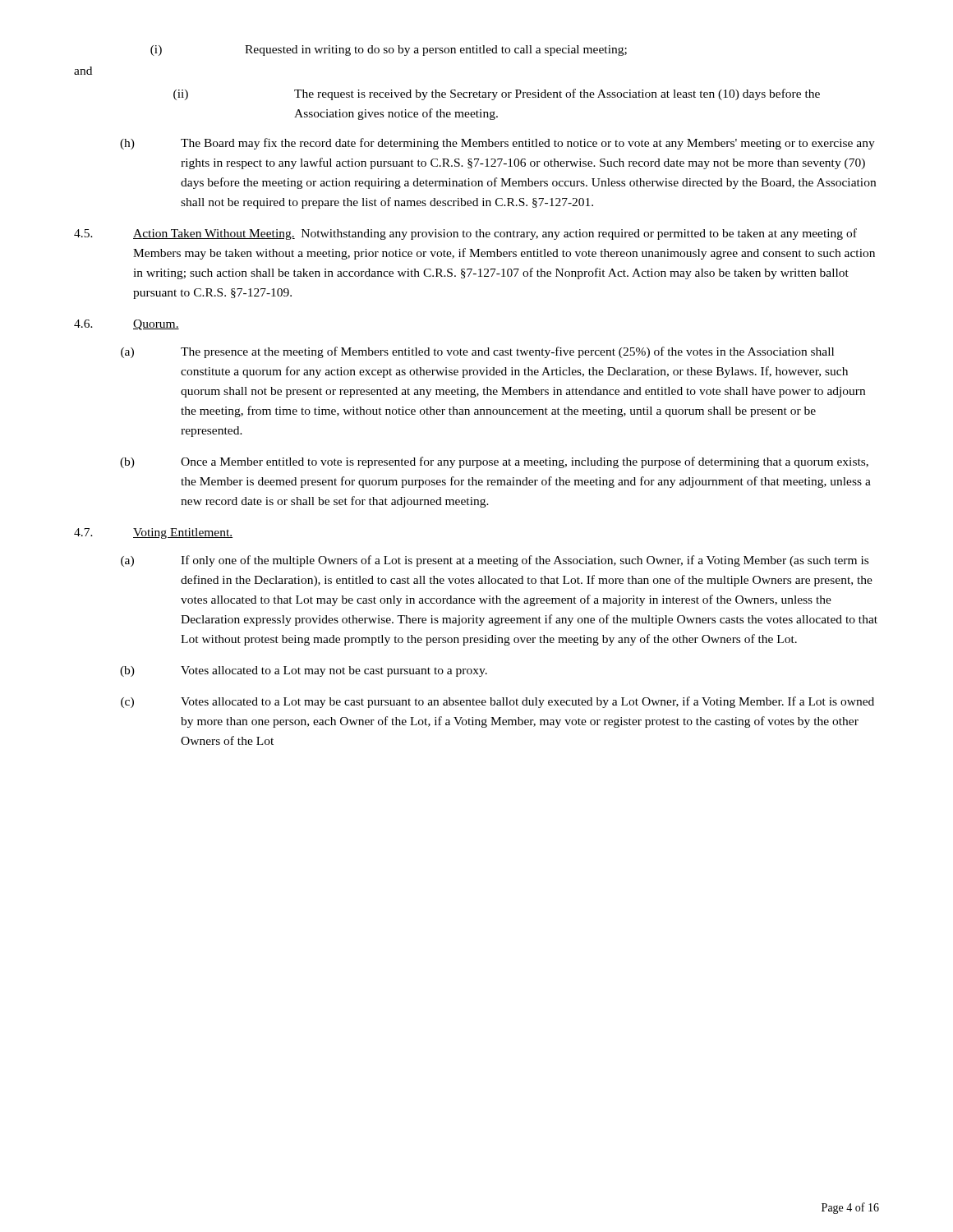Locate the region starting "(b) Votes allocated to a Lot may not"
This screenshot has height=1232, width=953.
(x=281, y=671)
